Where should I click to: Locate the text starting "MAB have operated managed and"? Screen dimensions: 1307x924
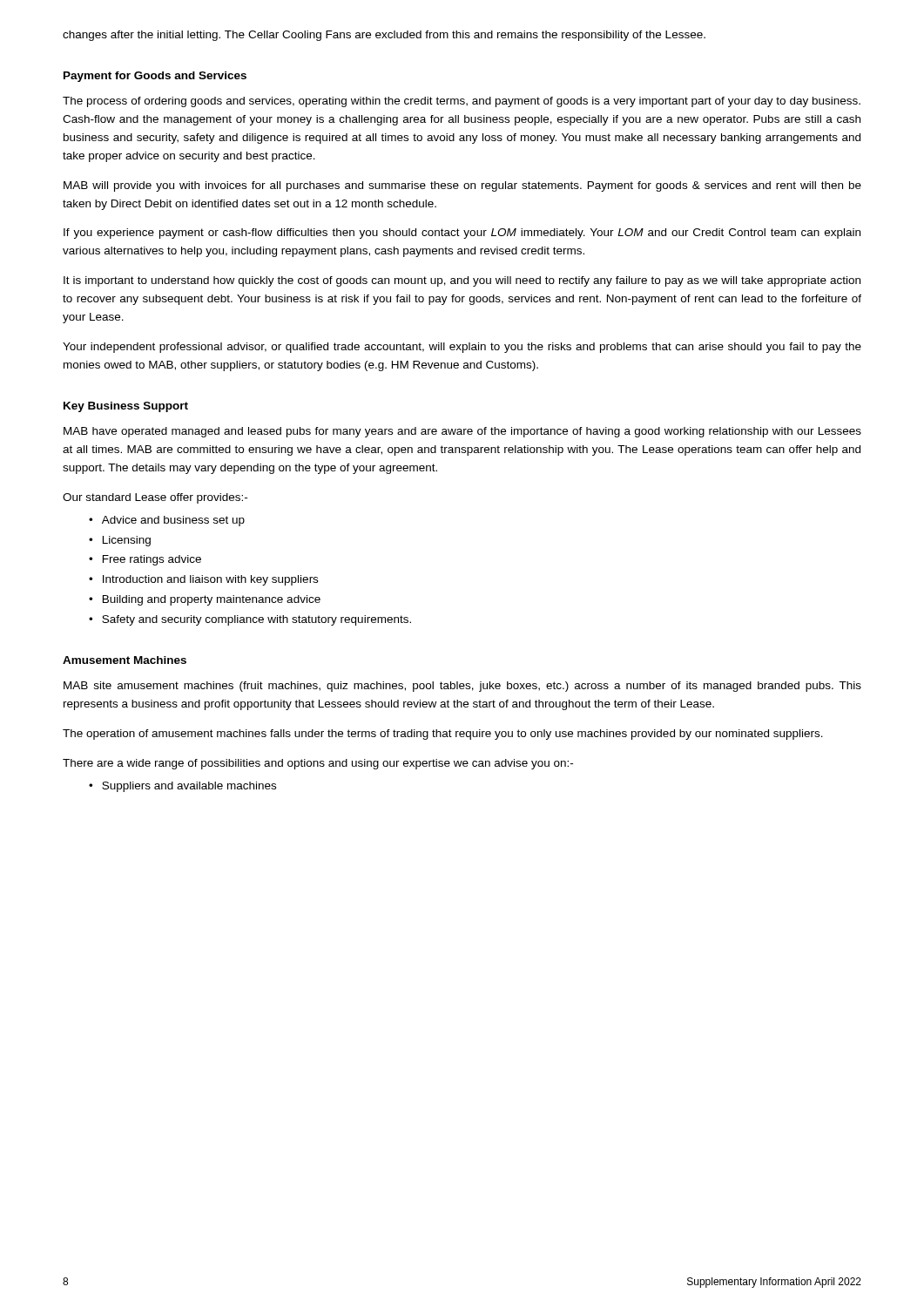pos(462,449)
